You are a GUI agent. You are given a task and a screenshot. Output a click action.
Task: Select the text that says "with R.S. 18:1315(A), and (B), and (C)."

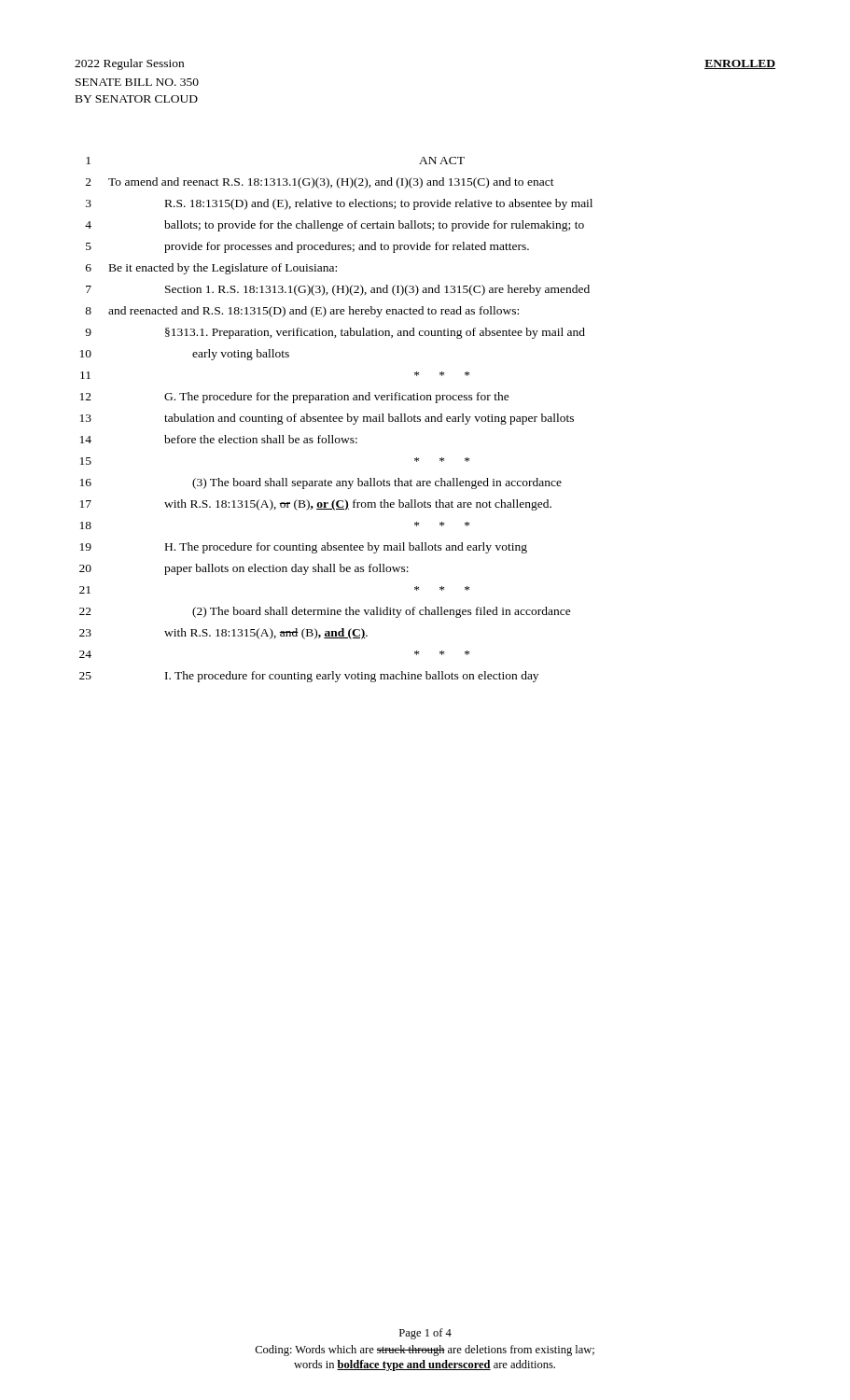[266, 632]
